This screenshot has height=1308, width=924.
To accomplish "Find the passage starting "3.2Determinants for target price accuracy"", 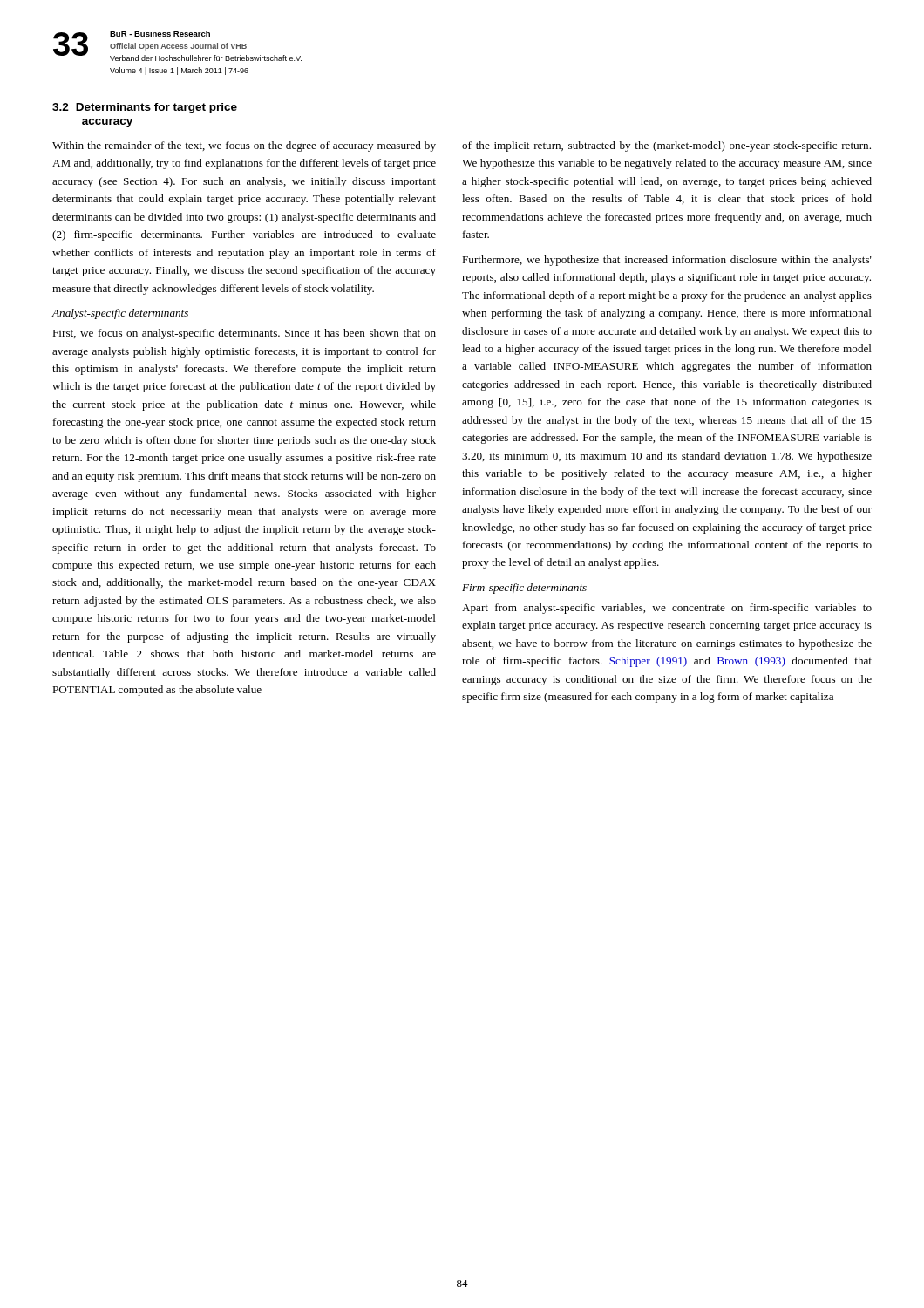I will coord(145,114).
